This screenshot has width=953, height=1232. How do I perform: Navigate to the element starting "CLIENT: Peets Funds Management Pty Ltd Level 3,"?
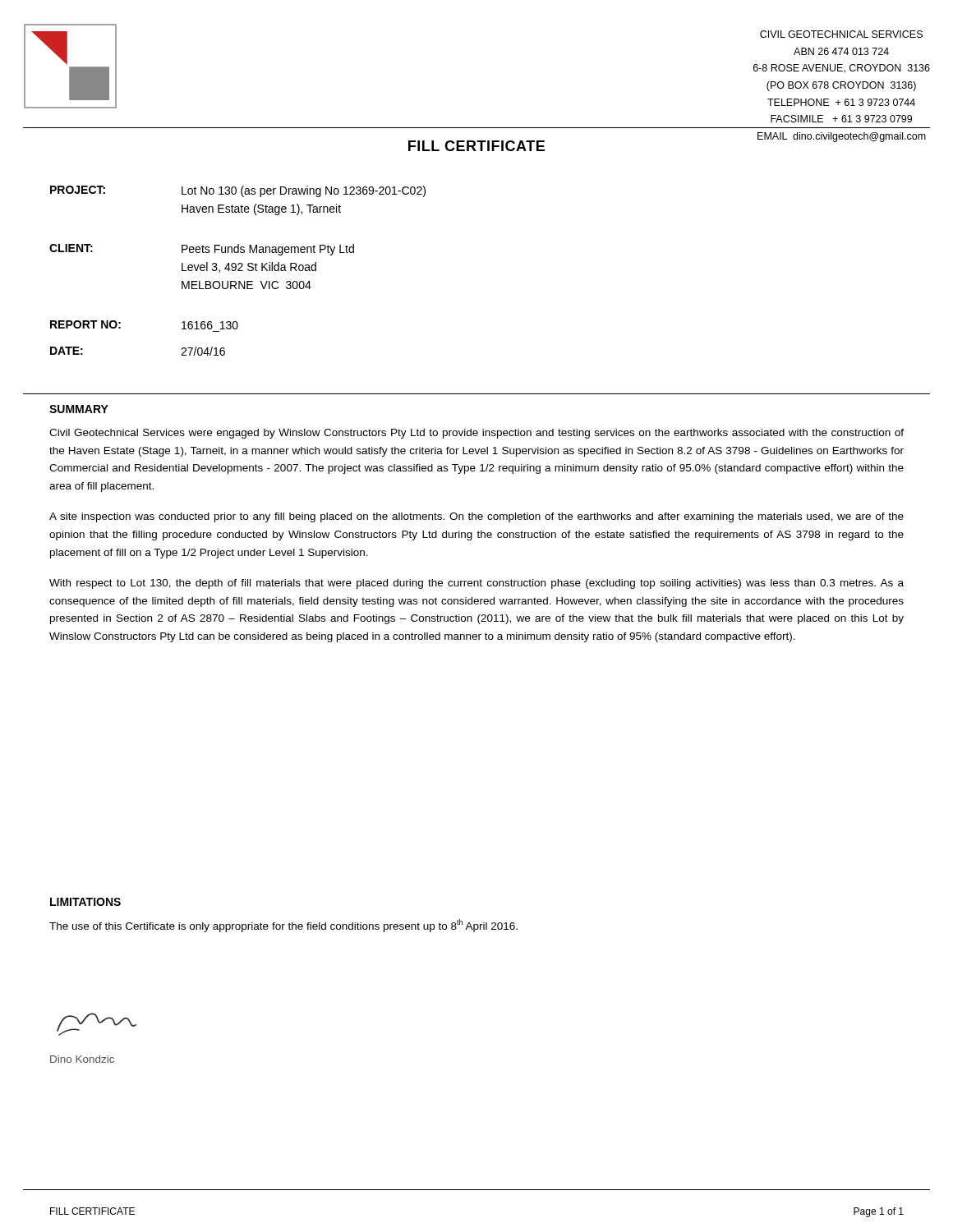point(202,268)
